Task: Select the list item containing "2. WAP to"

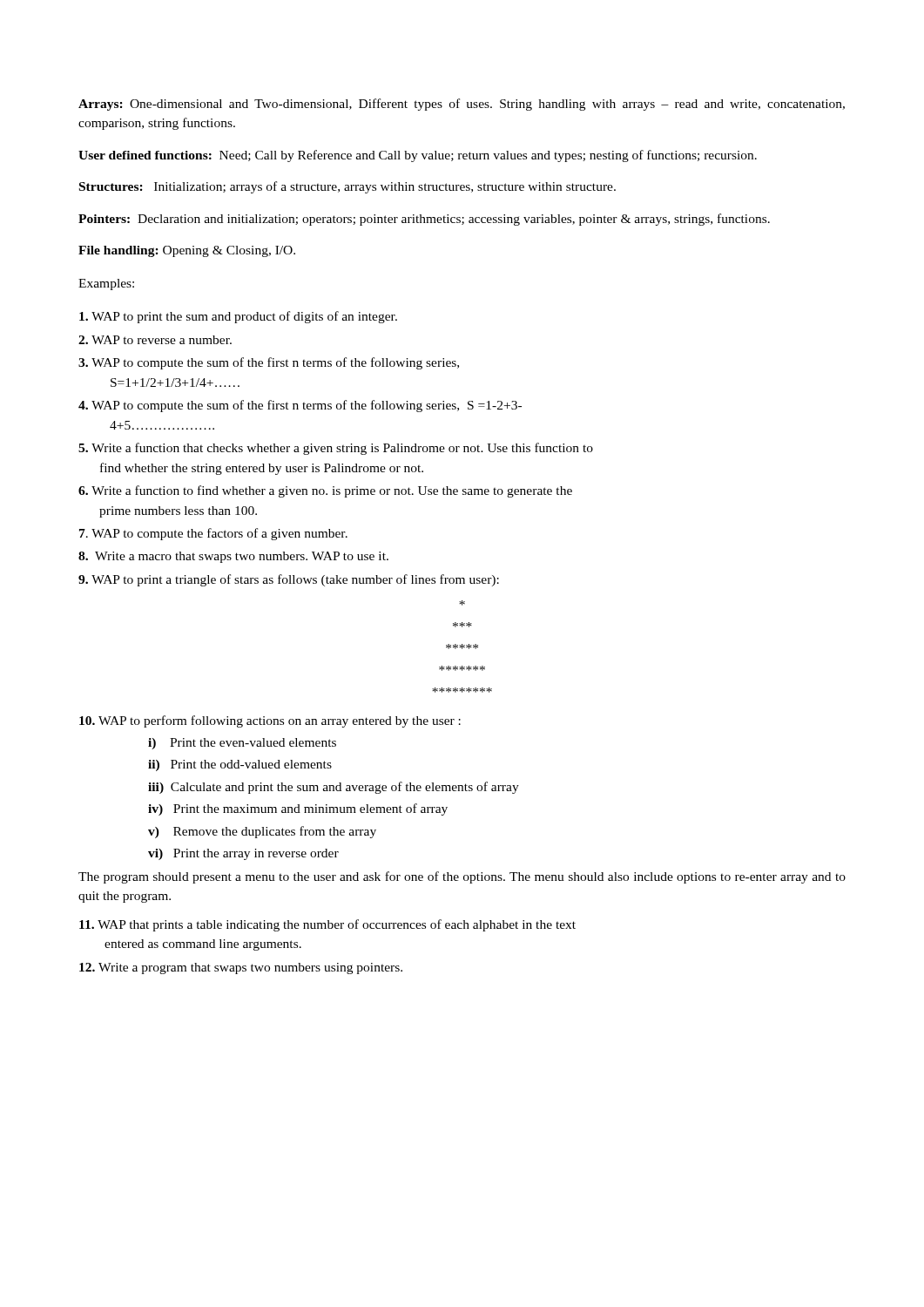Action: coord(155,339)
